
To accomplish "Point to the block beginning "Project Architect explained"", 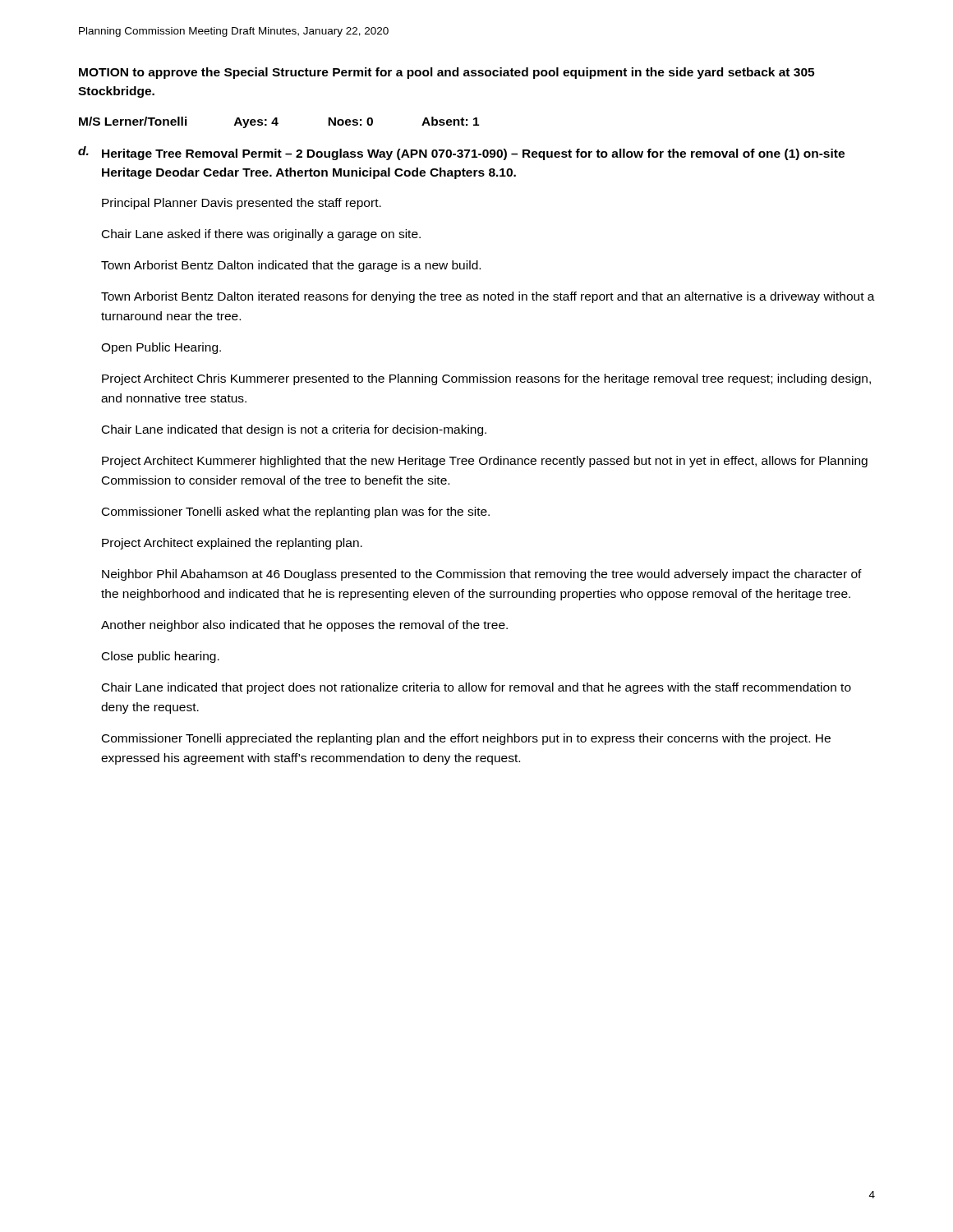I will pyautogui.click(x=232, y=544).
